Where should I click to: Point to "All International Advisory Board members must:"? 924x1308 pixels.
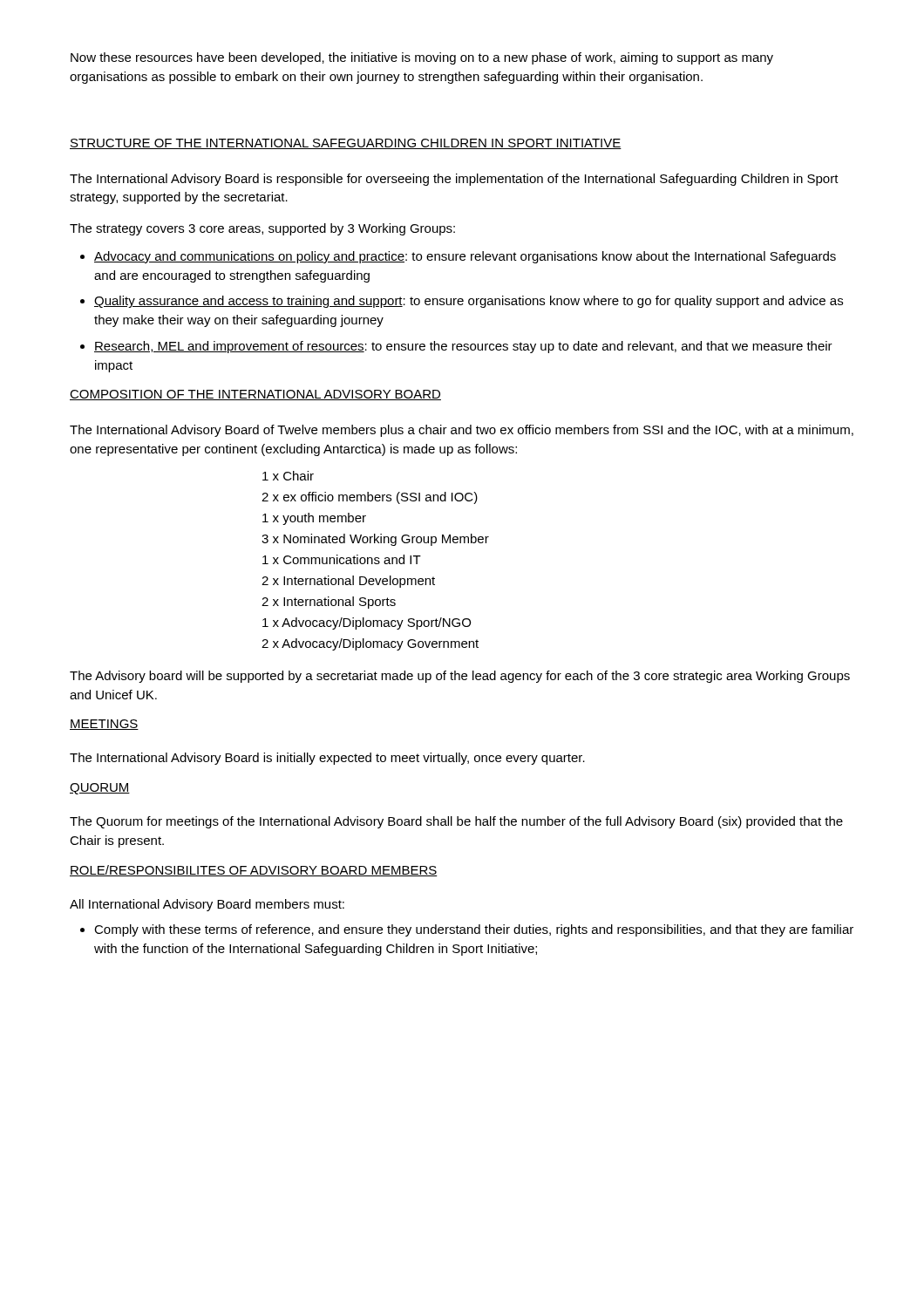pos(207,903)
